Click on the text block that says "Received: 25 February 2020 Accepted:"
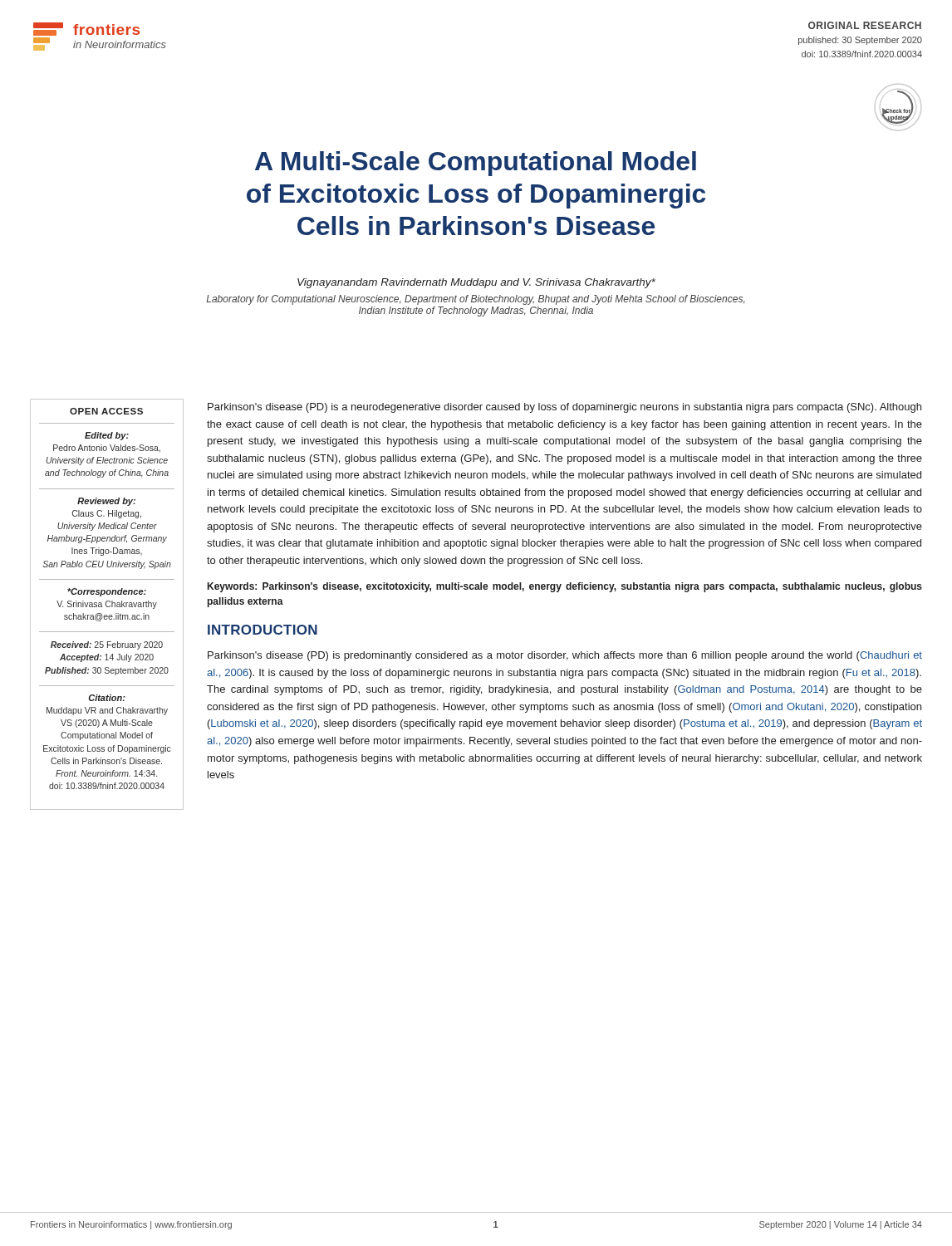The height and width of the screenshot is (1246, 952). [x=107, y=657]
